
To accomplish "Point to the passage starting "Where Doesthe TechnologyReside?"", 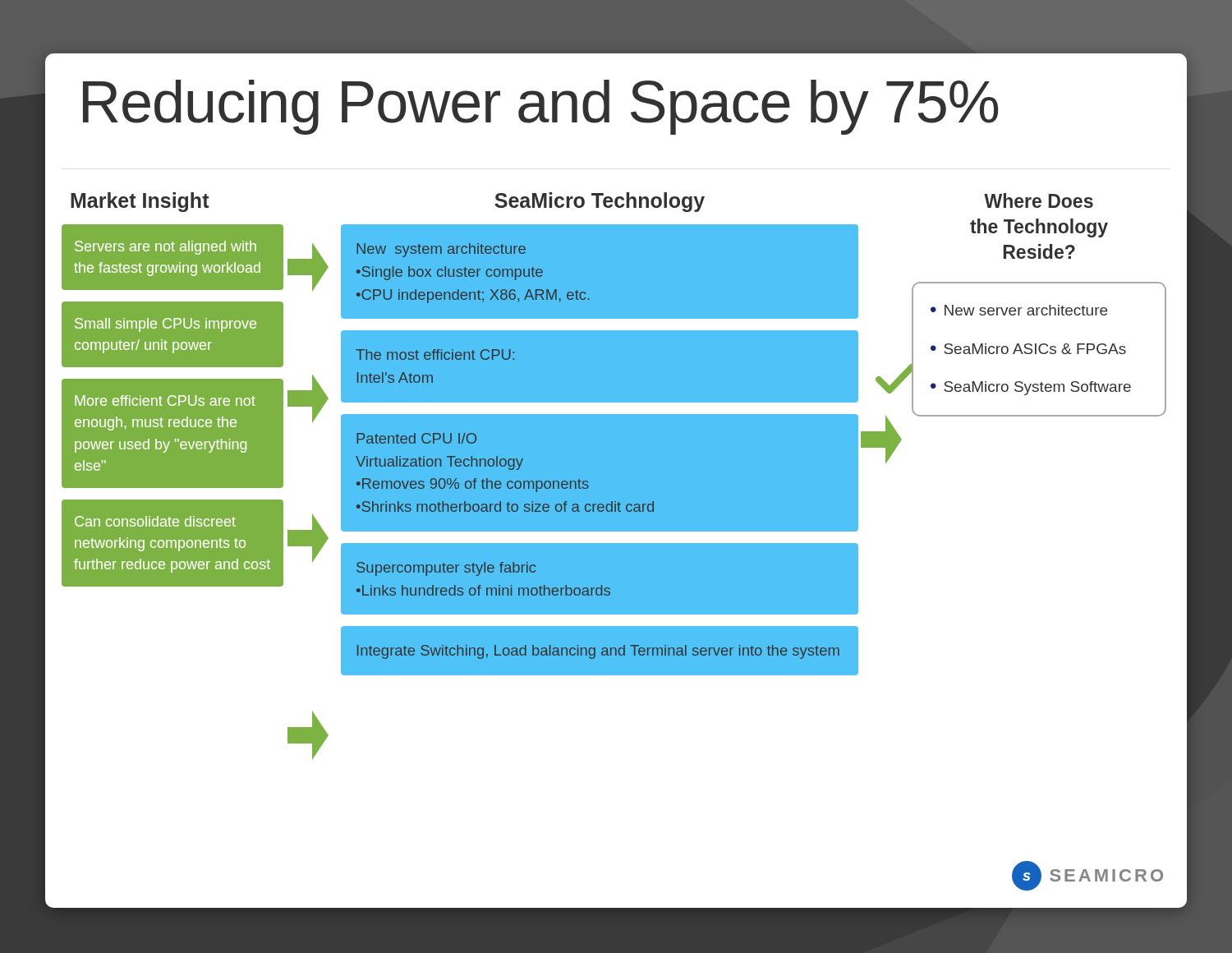I will (x=1039, y=227).
